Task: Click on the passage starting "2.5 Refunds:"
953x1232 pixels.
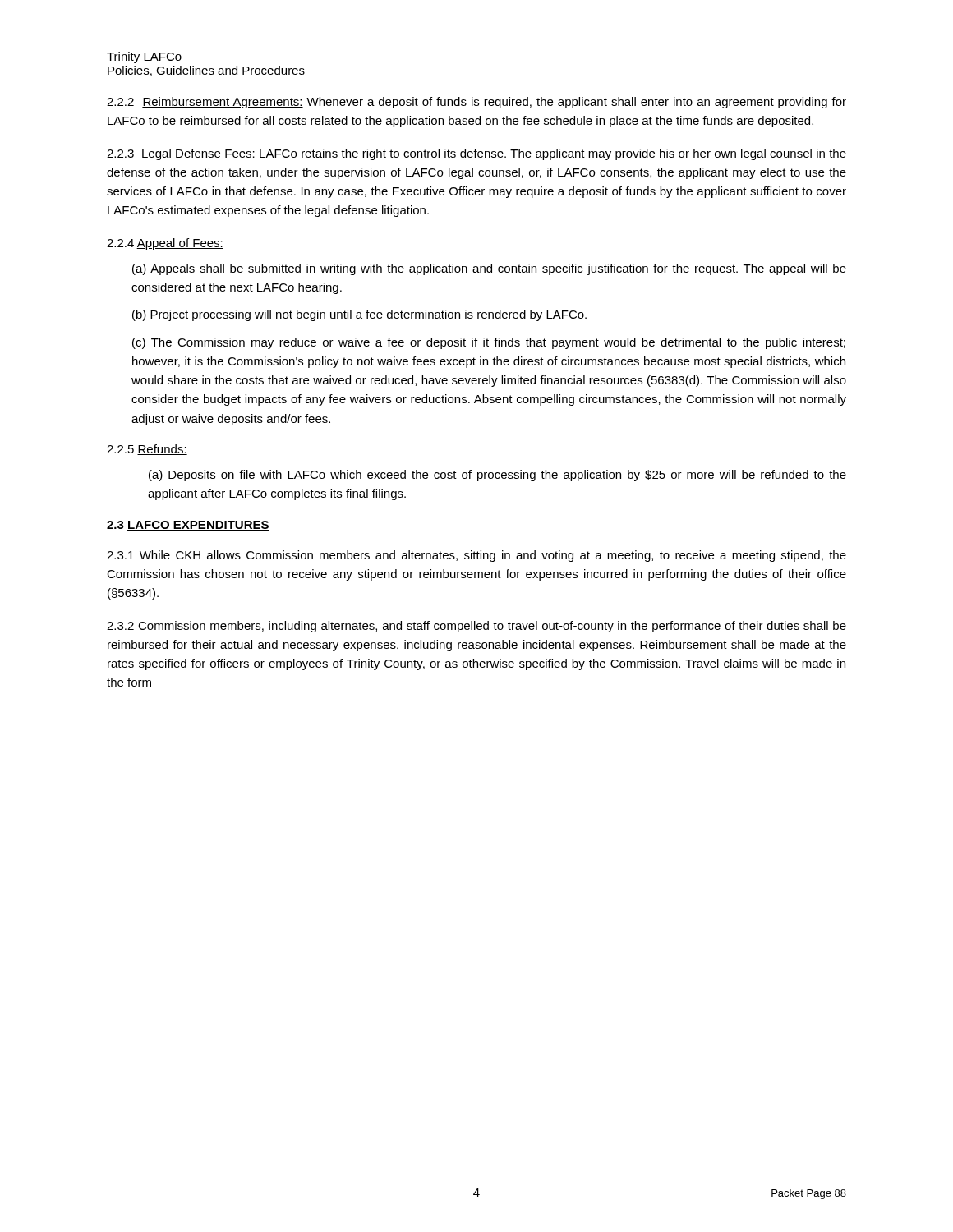Action: 147,449
